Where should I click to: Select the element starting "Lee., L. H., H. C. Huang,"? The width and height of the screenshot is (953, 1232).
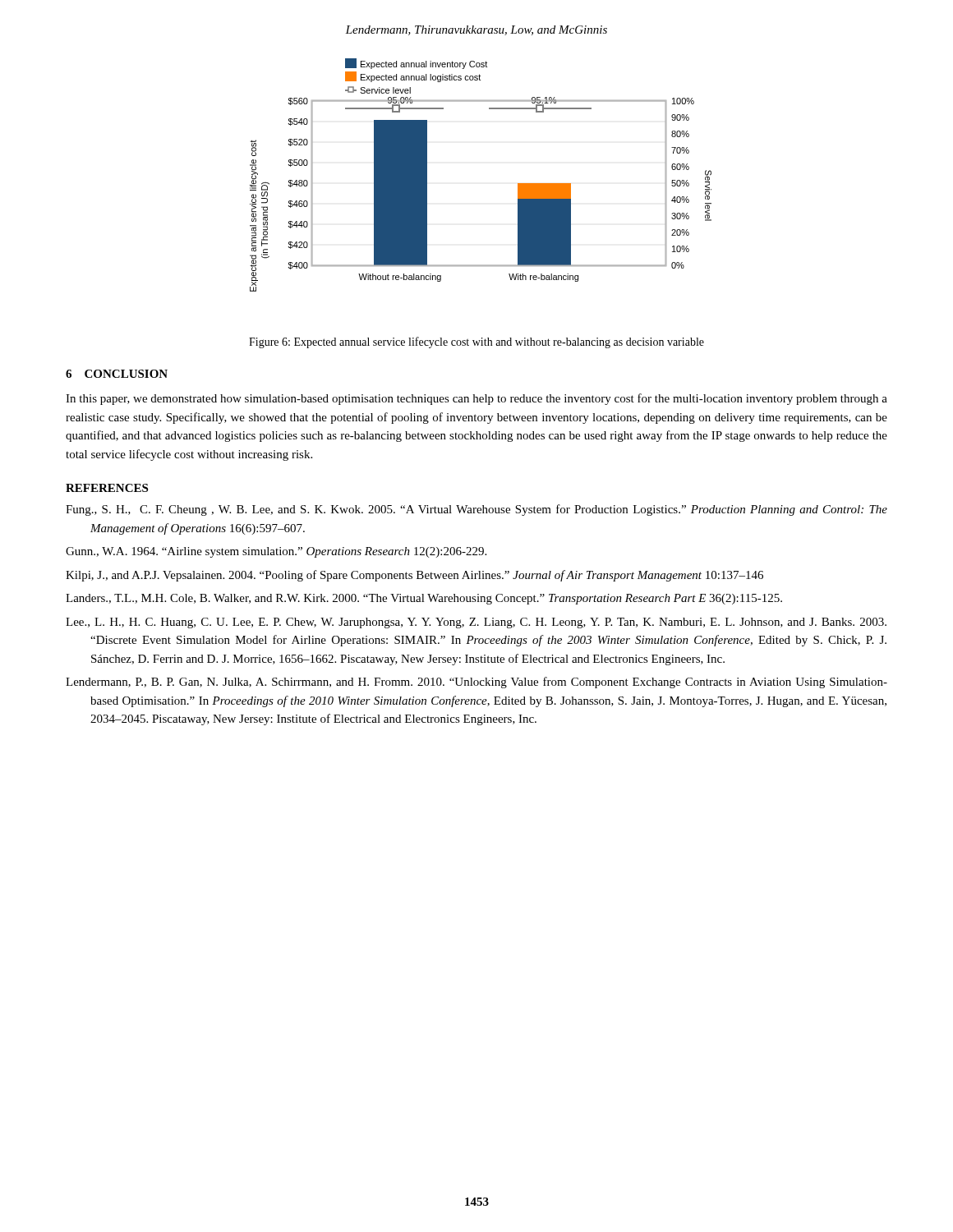(x=476, y=640)
